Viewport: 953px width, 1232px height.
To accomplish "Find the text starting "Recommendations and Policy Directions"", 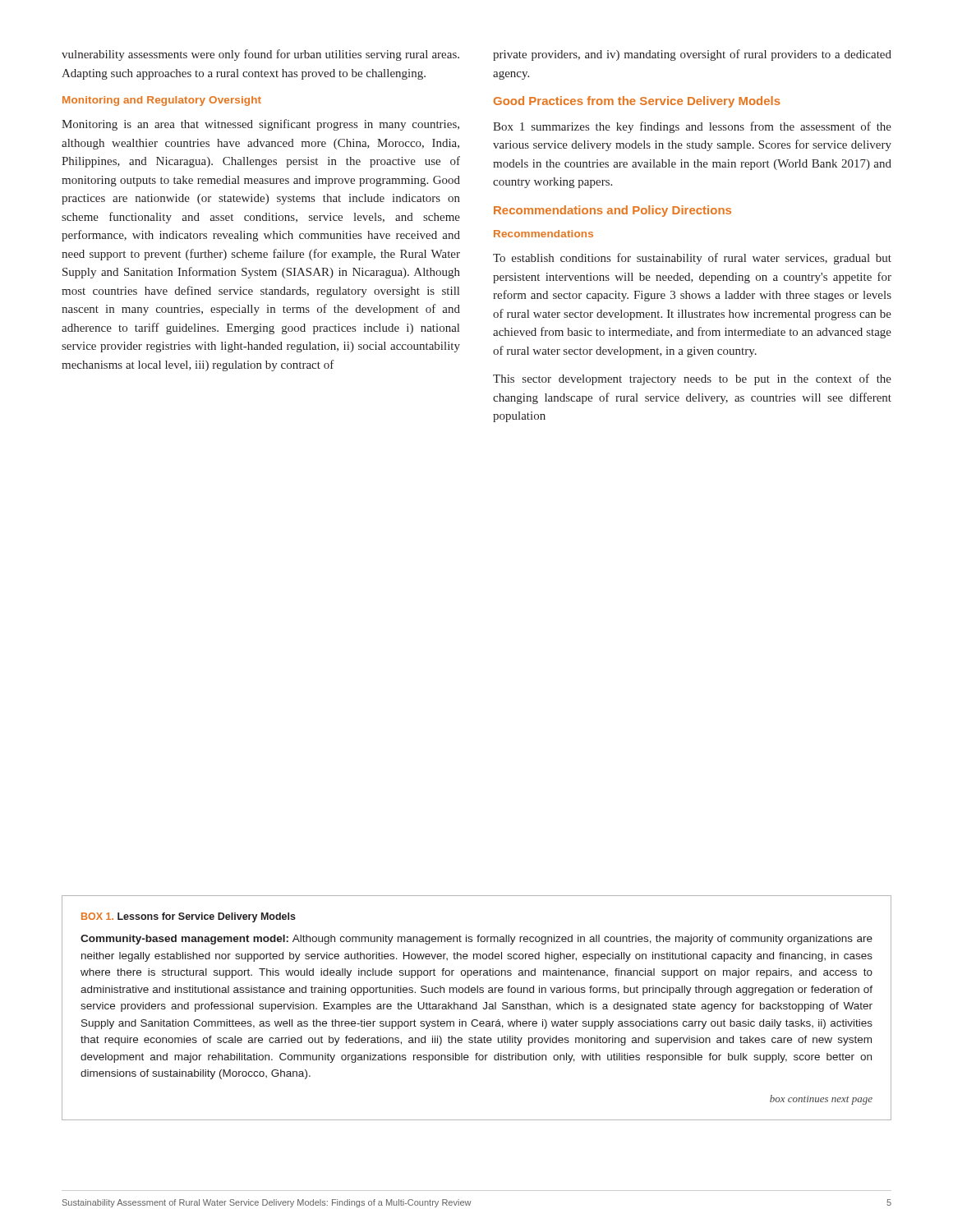I will point(692,210).
